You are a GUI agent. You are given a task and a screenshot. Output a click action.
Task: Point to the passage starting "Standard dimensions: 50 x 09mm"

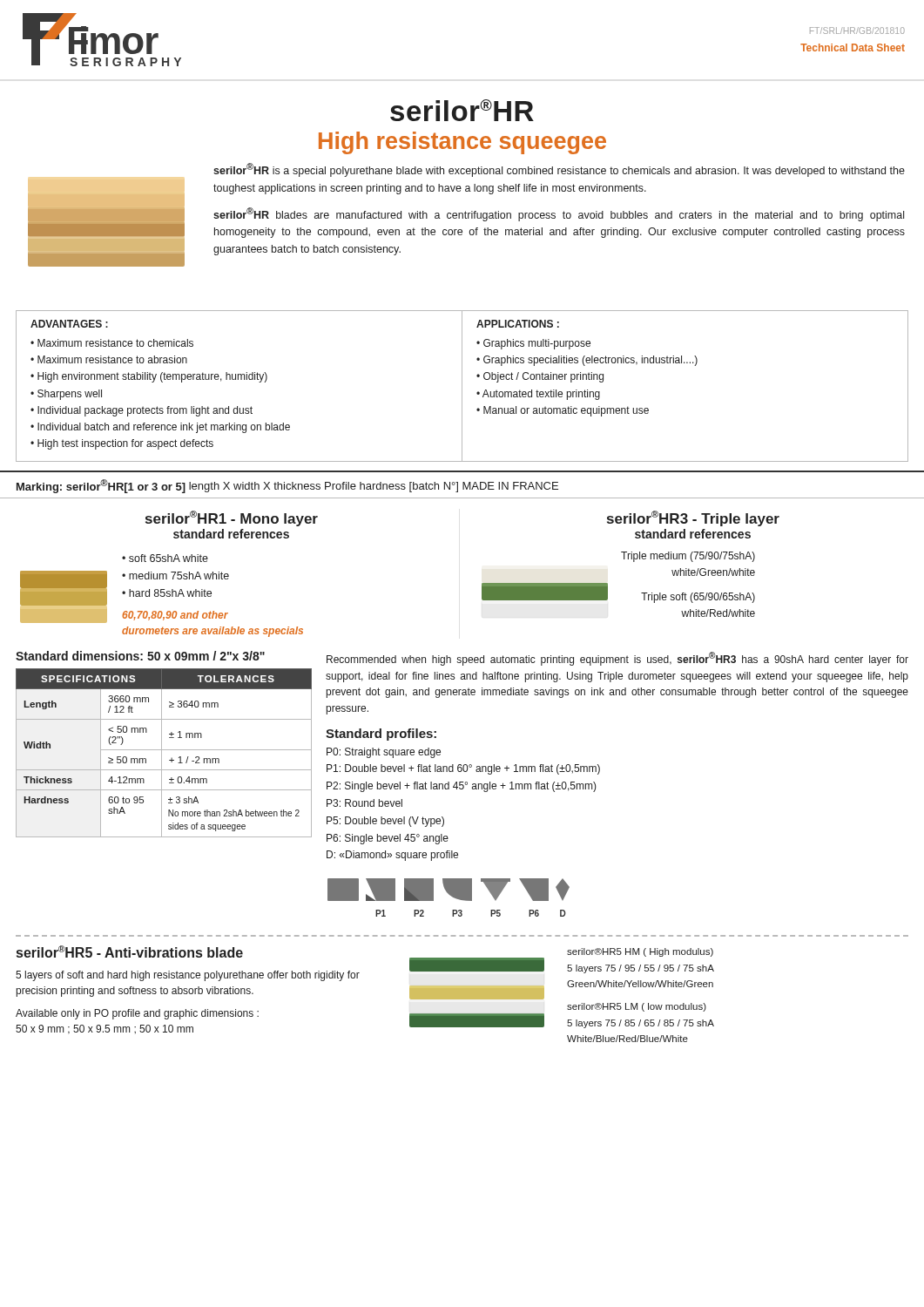point(140,656)
